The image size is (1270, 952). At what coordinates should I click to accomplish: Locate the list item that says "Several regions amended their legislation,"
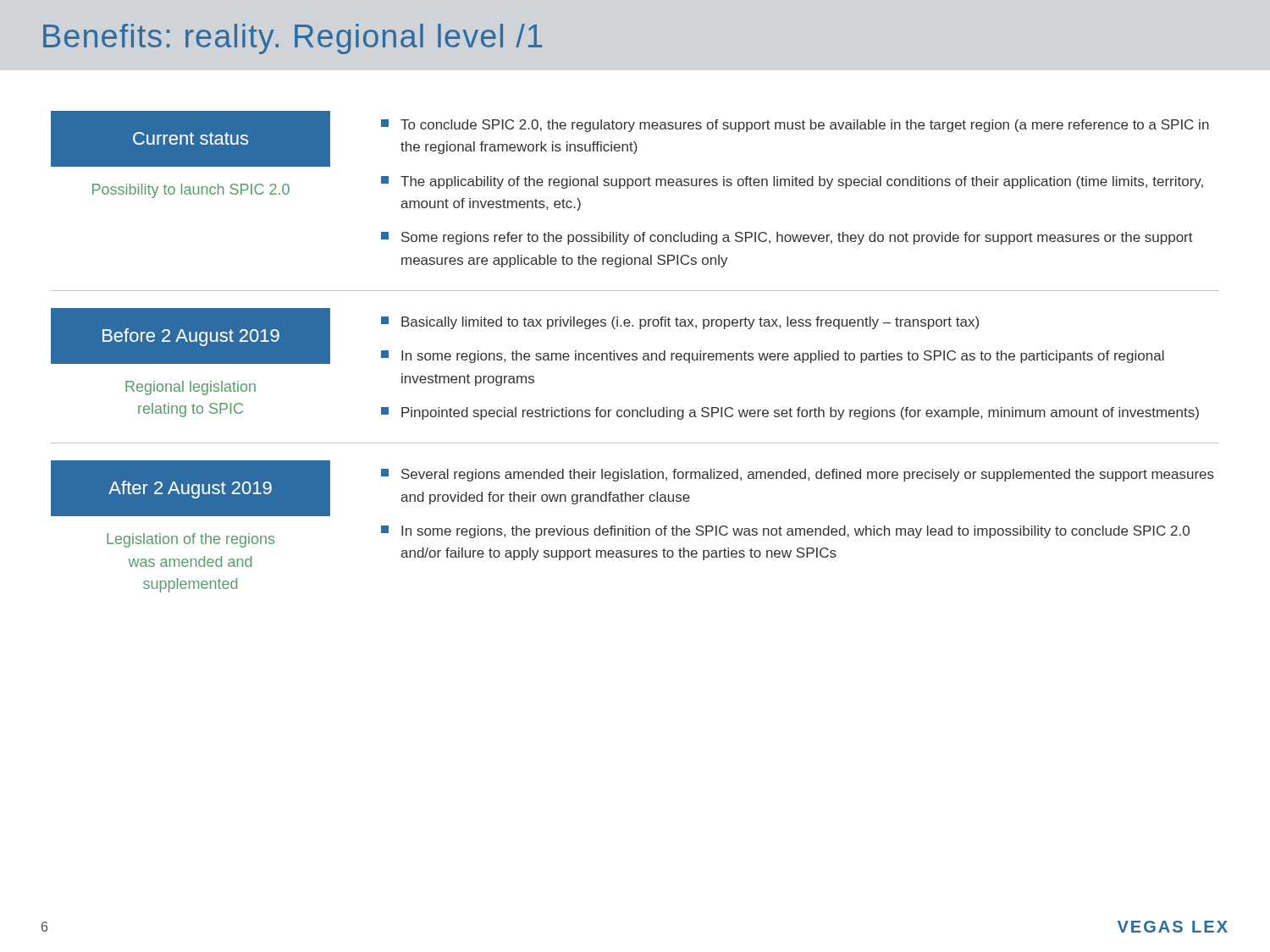click(x=800, y=486)
